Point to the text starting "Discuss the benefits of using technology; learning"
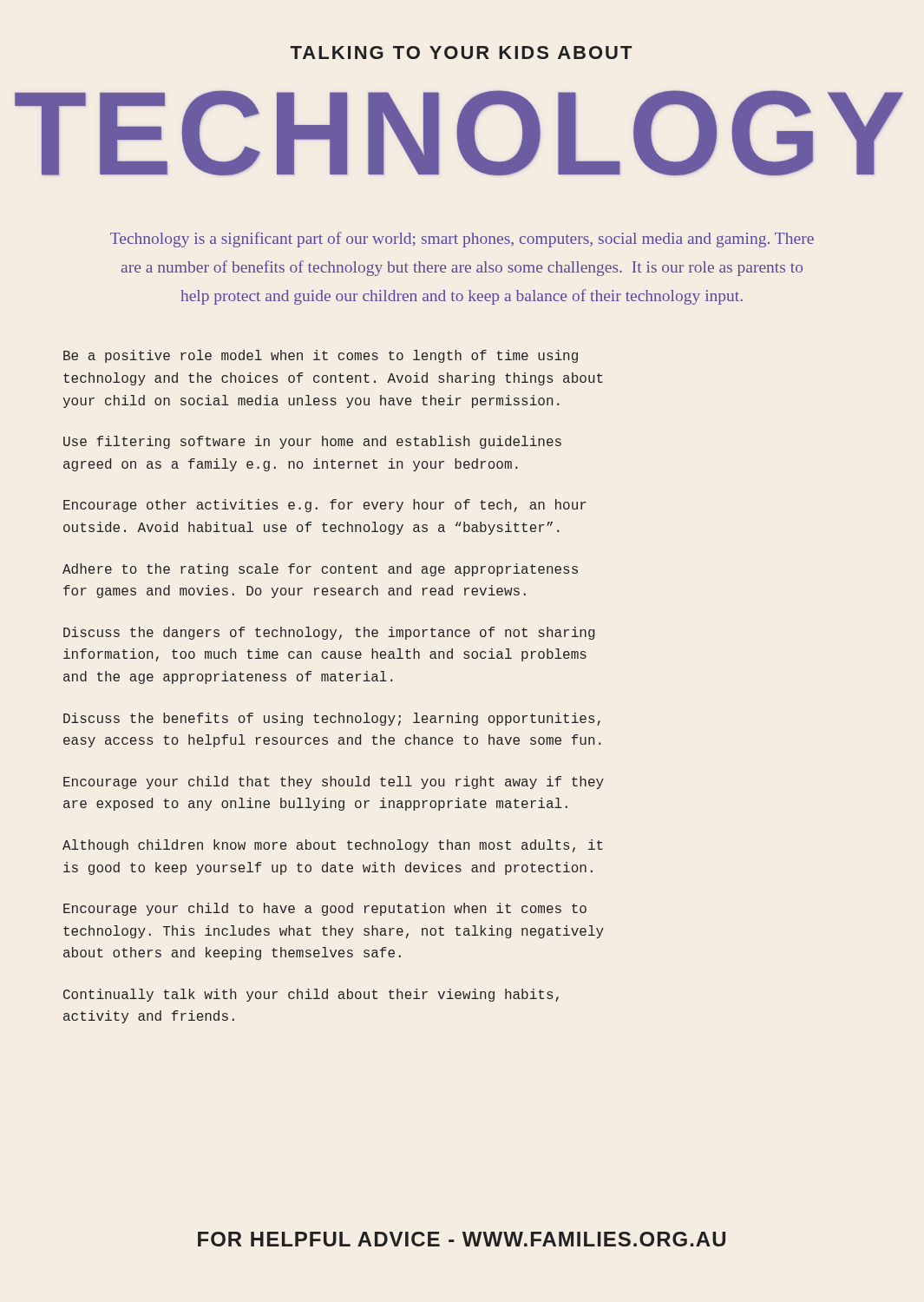924x1302 pixels. click(333, 730)
